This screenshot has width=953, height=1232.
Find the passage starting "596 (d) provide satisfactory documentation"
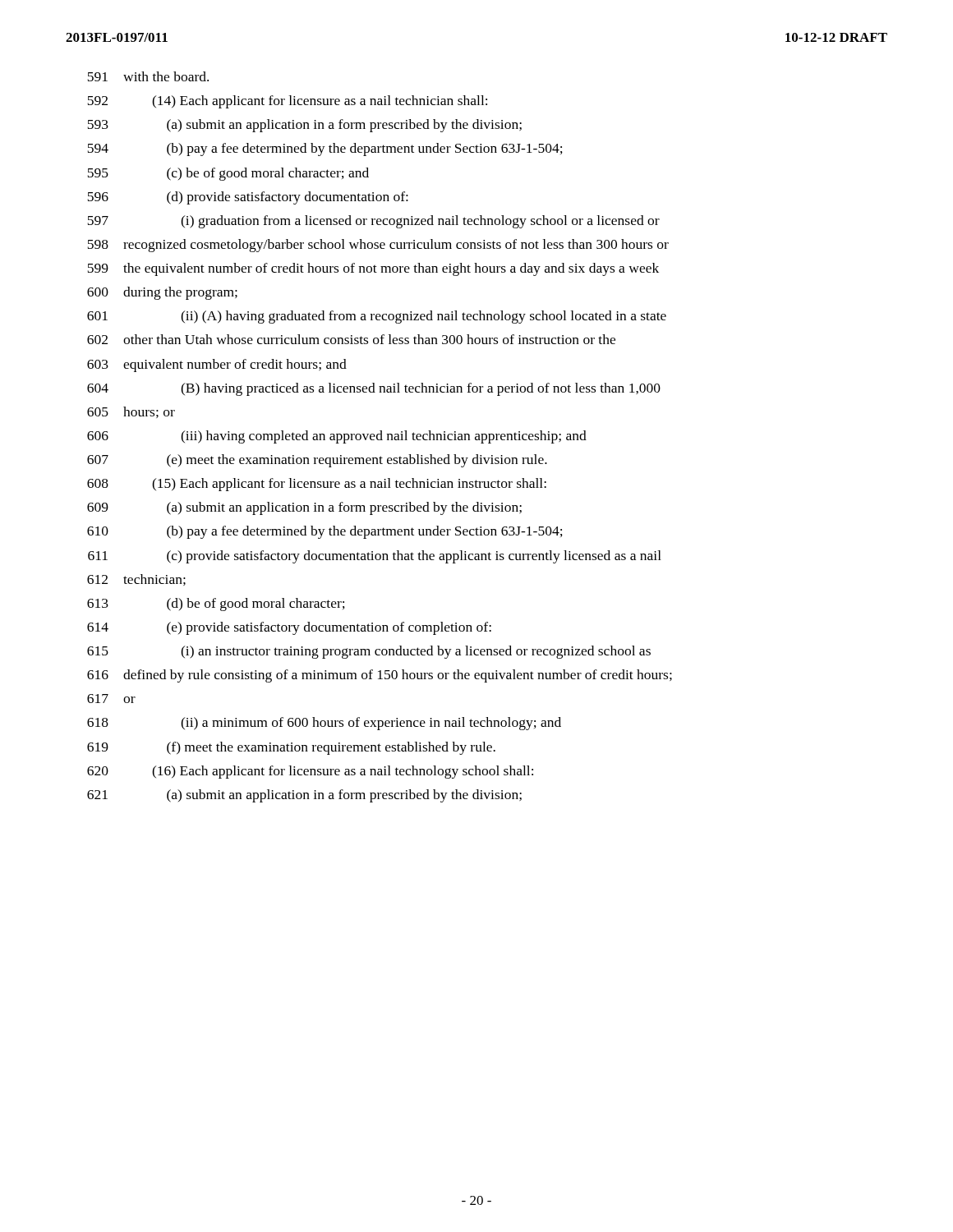pyautogui.click(x=248, y=198)
